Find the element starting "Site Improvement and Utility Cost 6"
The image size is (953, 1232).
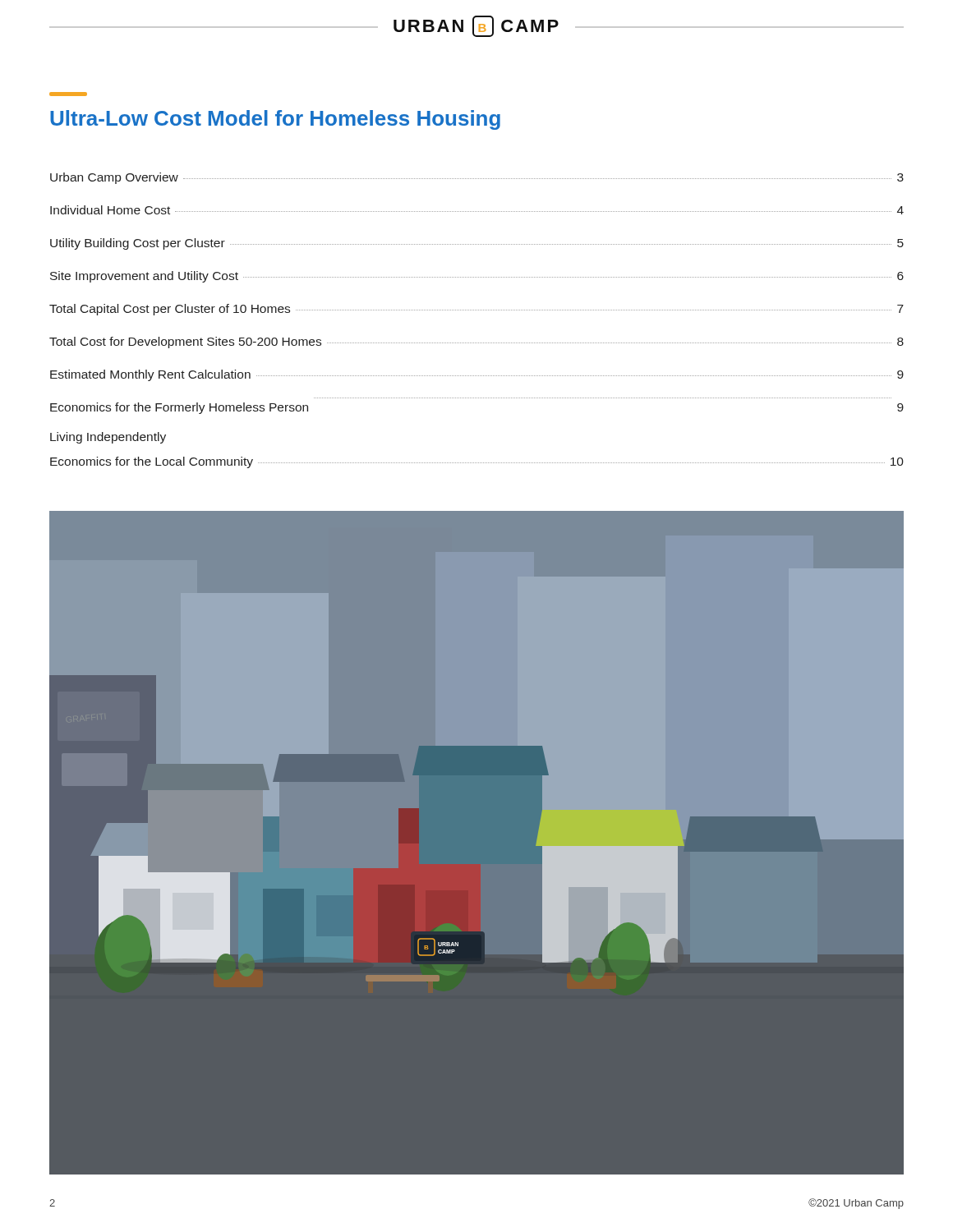coord(476,276)
